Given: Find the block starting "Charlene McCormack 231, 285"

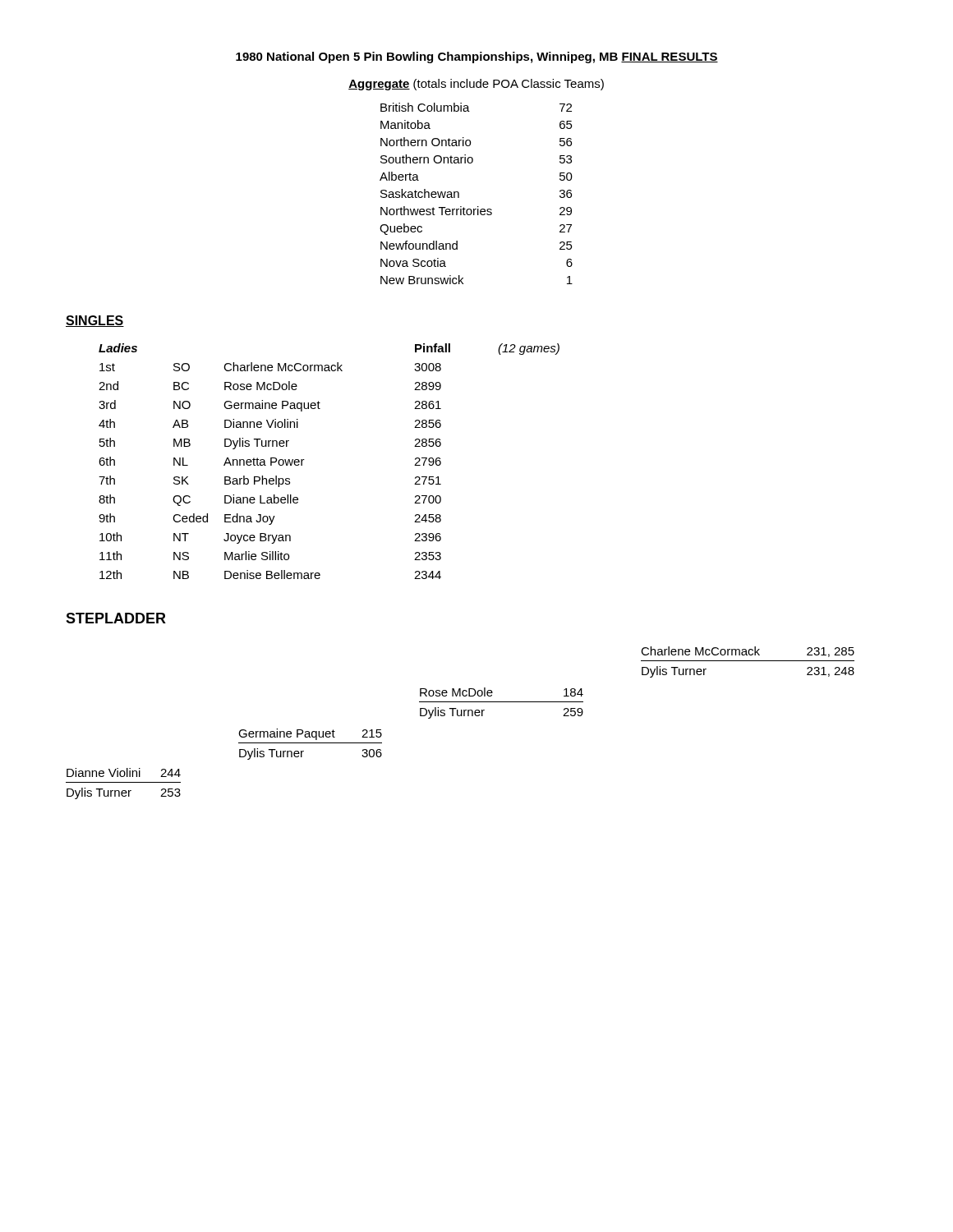Looking at the screenshot, I should pyautogui.click(x=460, y=722).
